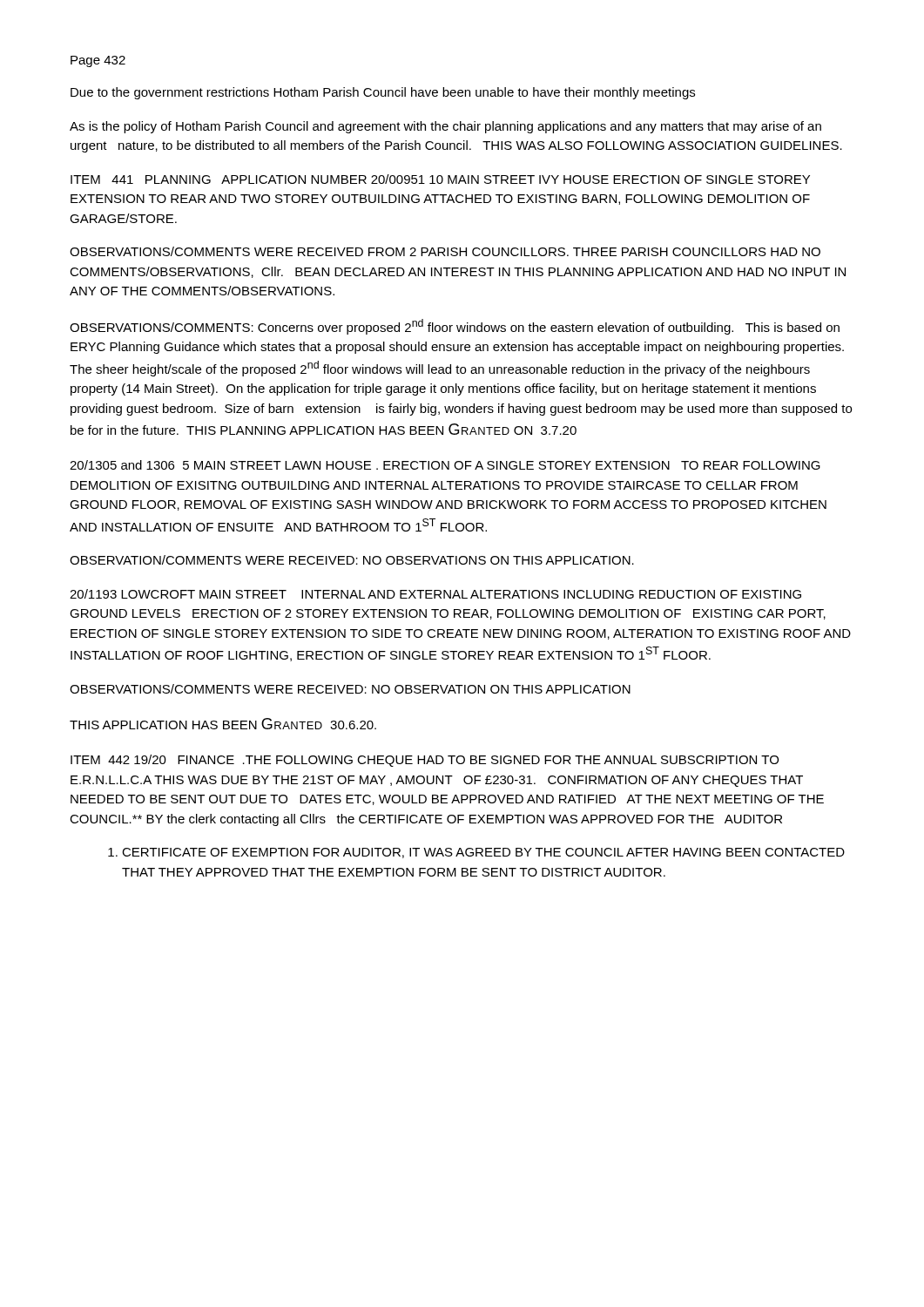Locate the text block that says "OBSERVATIONS/COMMENTS: Concerns over"
The height and width of the screenshot is (1307, 924).
coord(461,377)
